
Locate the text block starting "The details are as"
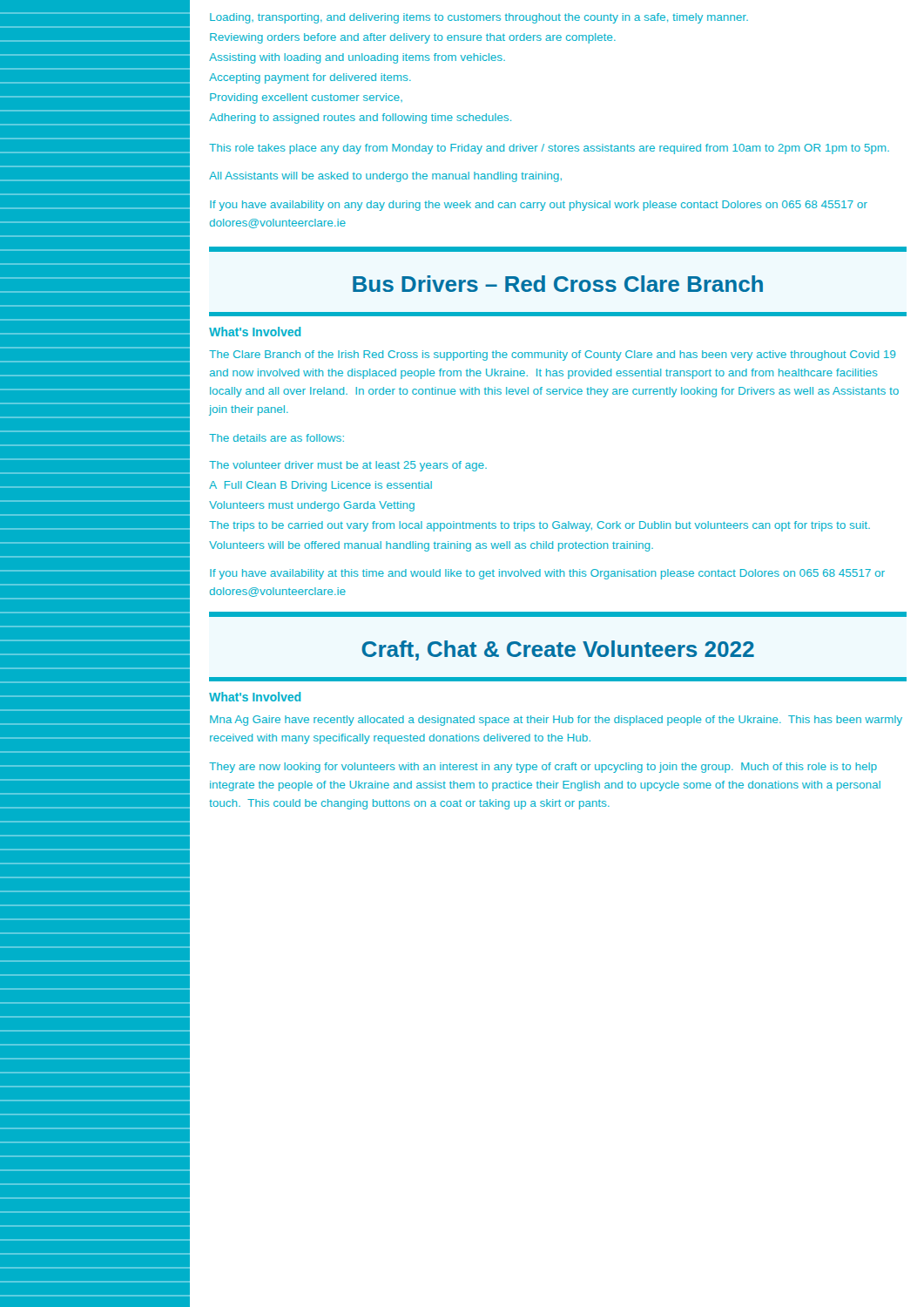[277, 438]
